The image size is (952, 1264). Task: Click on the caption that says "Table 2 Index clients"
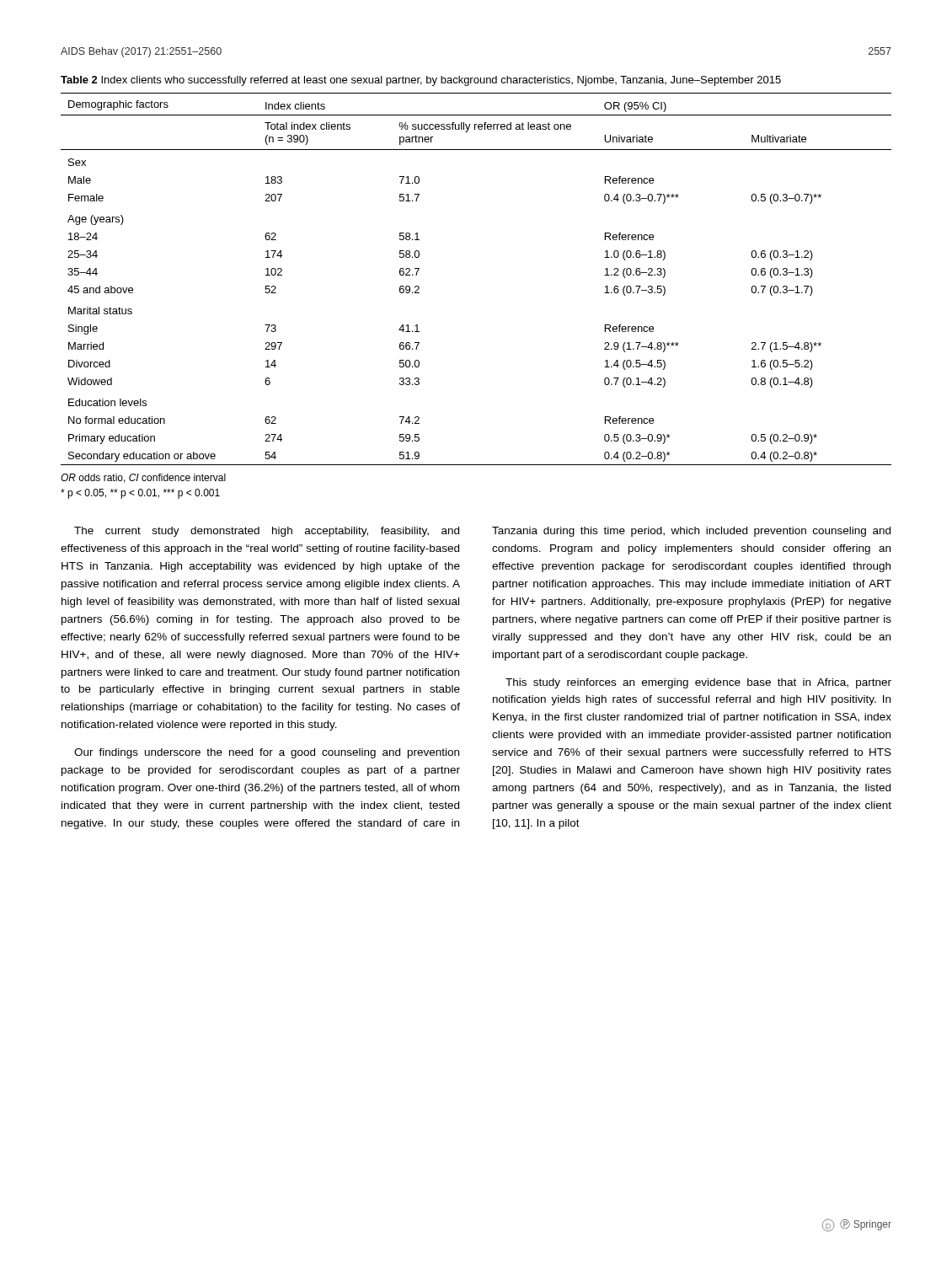[421, 80]
